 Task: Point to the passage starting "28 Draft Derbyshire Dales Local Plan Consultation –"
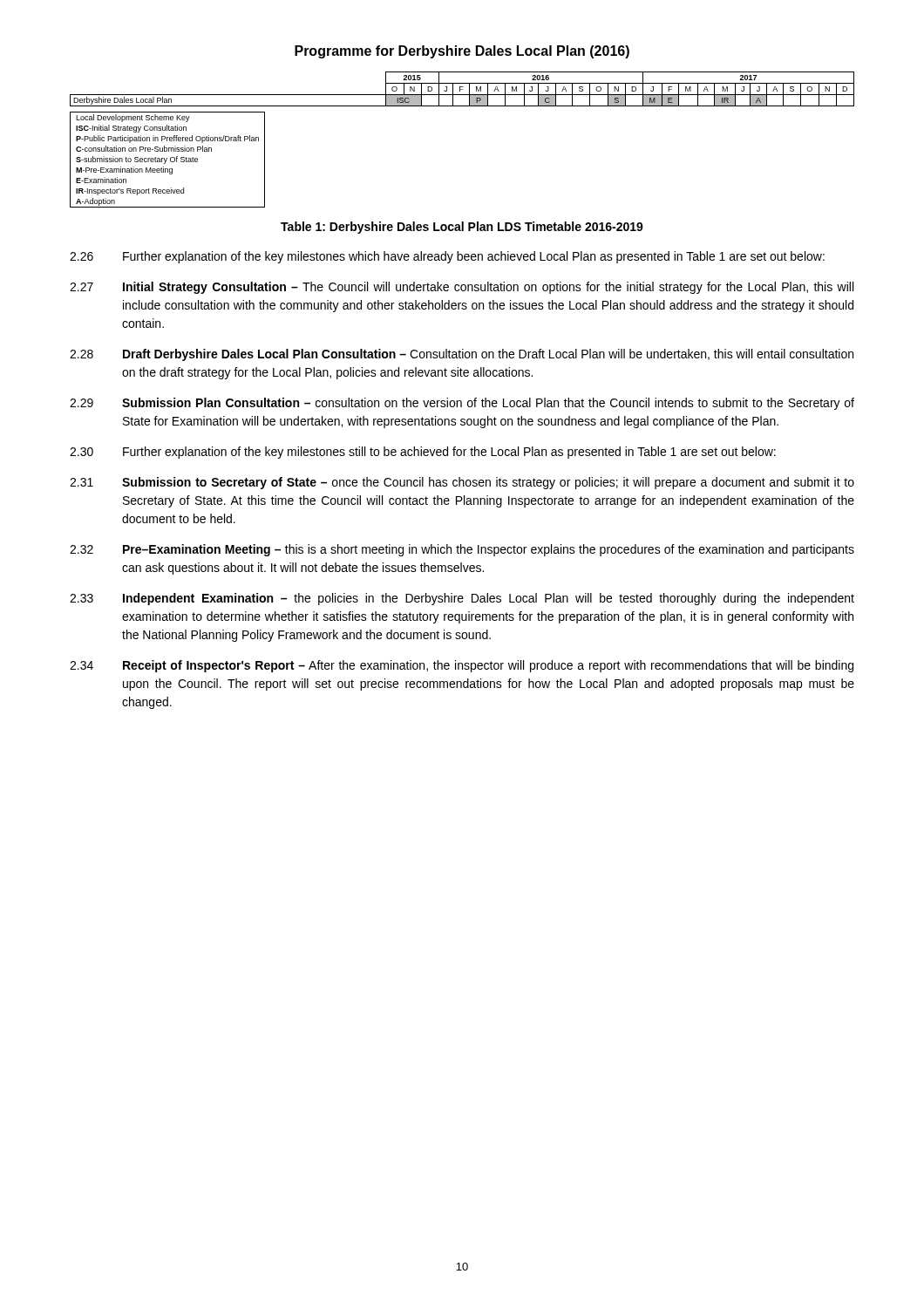462,364
